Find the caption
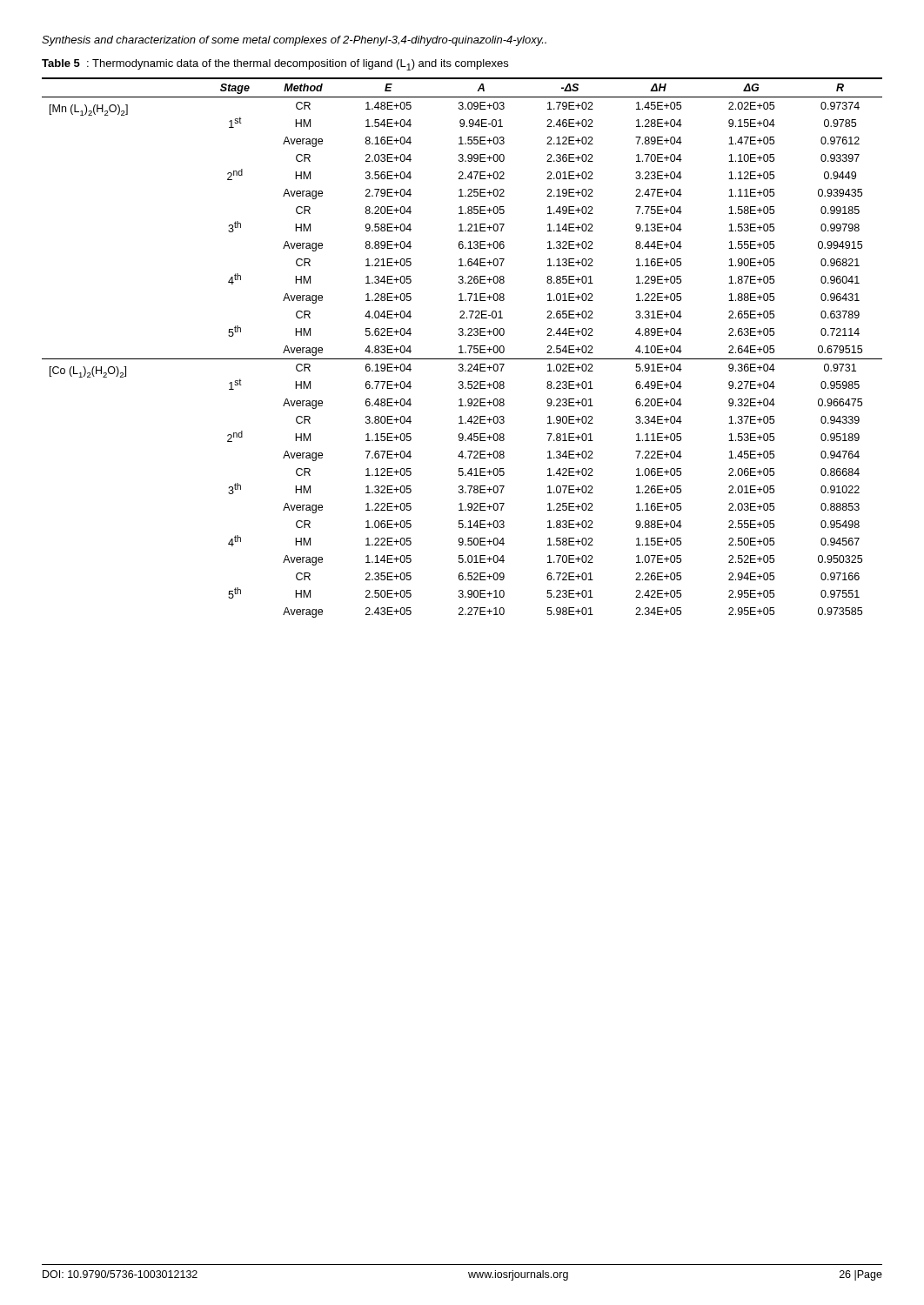The height and width of the screenshot is (1305, 924). tap(275, 64)
